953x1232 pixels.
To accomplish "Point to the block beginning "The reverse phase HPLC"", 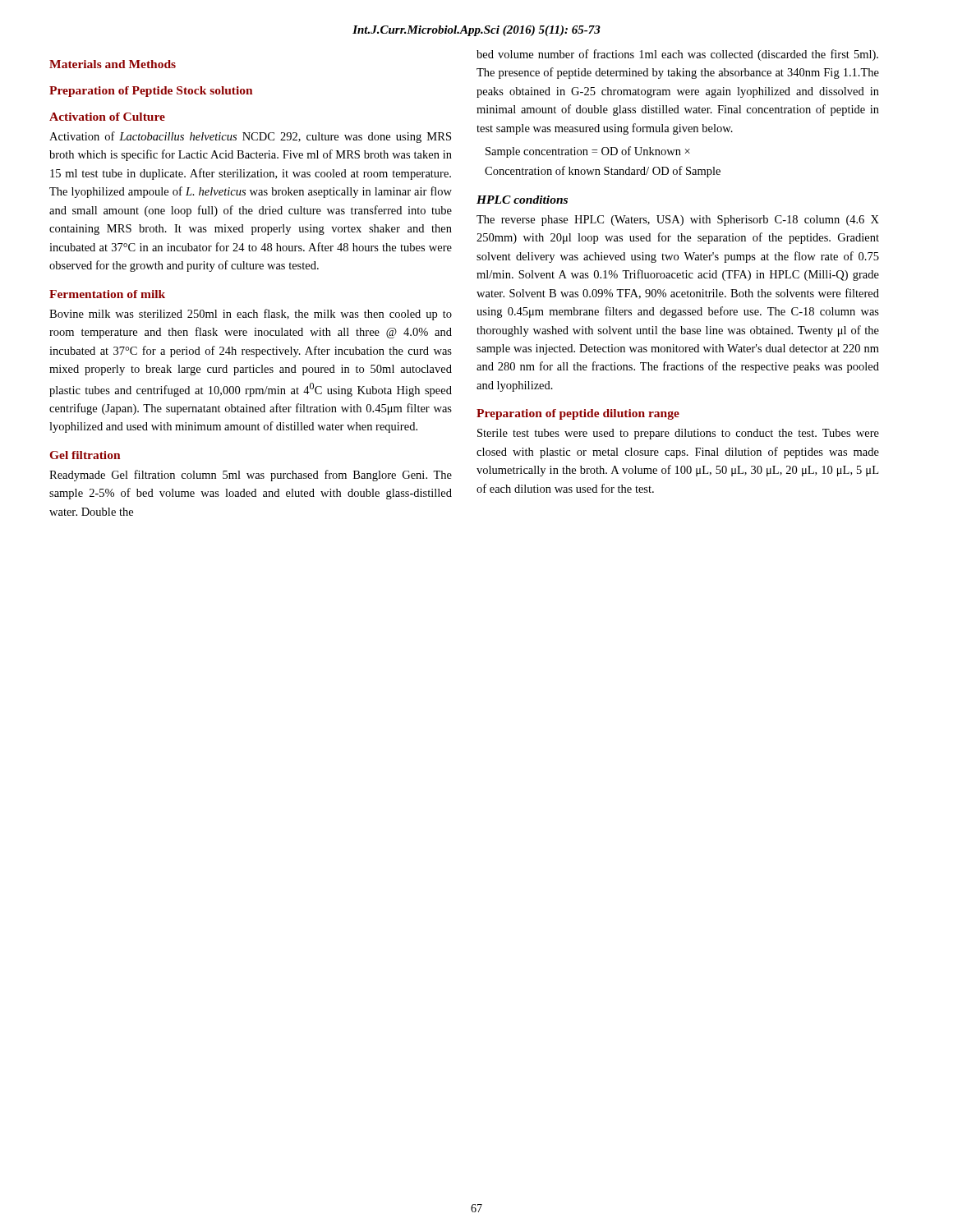I will click(678, 302).
